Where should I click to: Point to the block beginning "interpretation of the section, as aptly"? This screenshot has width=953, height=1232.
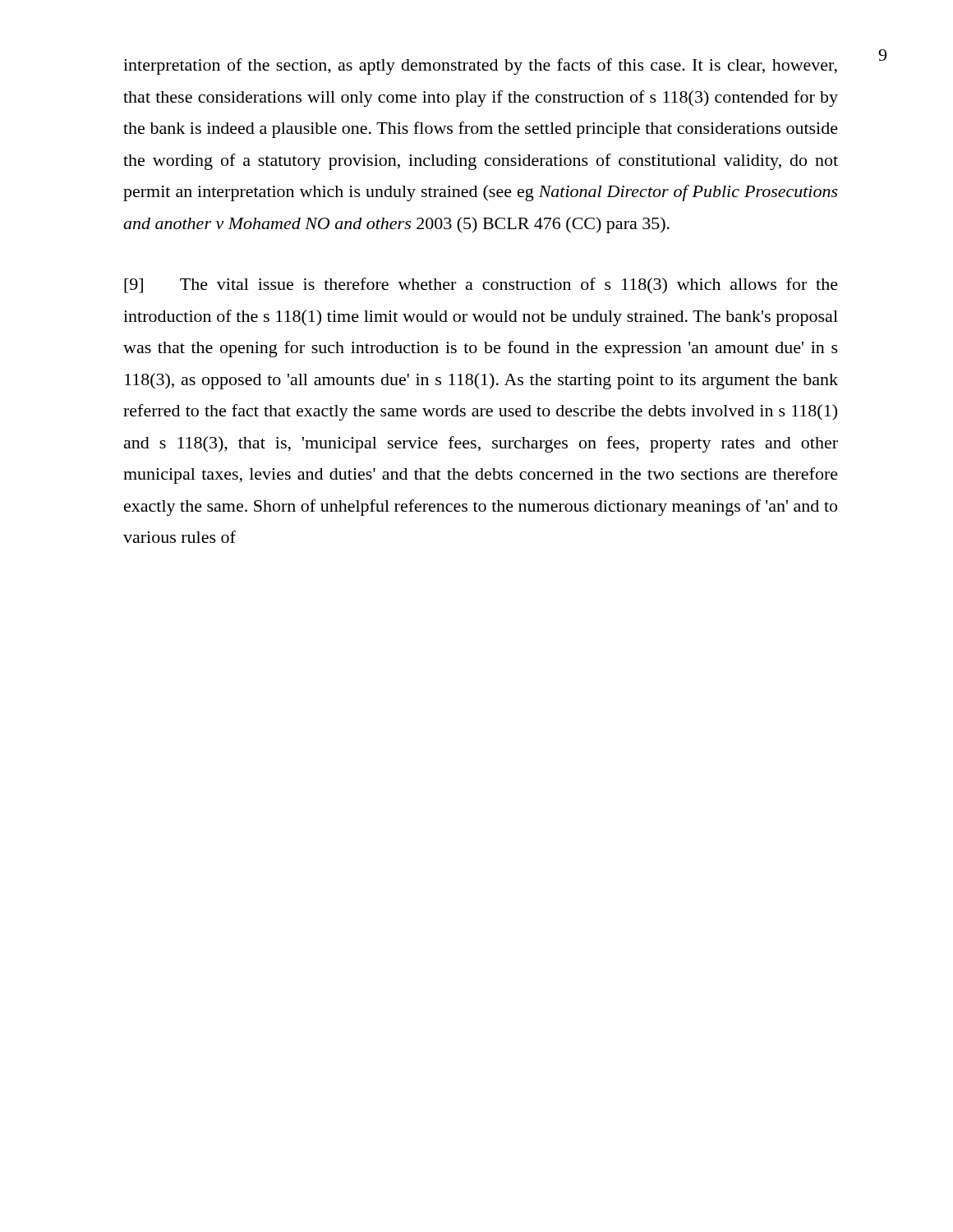(x=481, y=144)
